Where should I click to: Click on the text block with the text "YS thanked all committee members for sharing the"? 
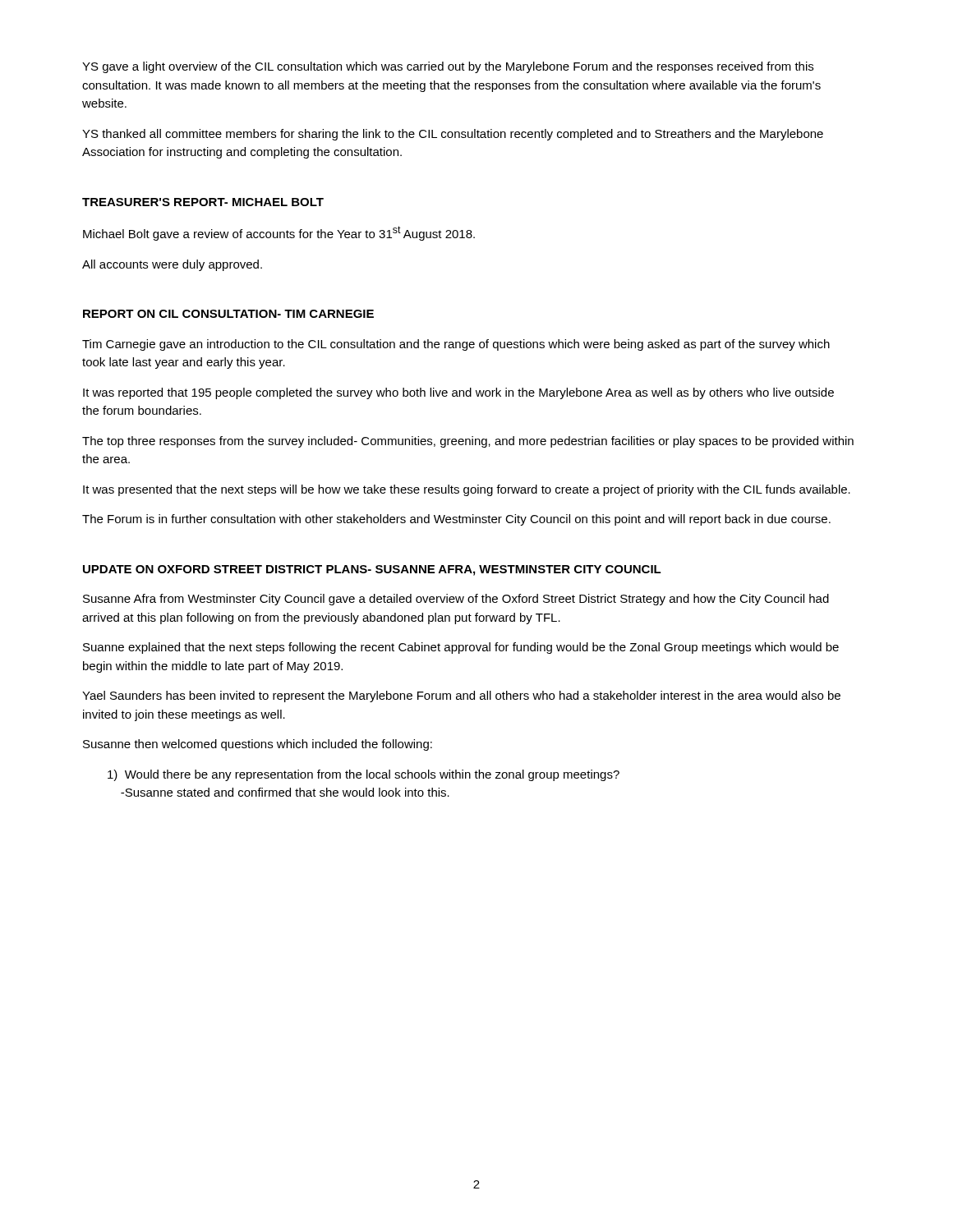tap(453, 142)
